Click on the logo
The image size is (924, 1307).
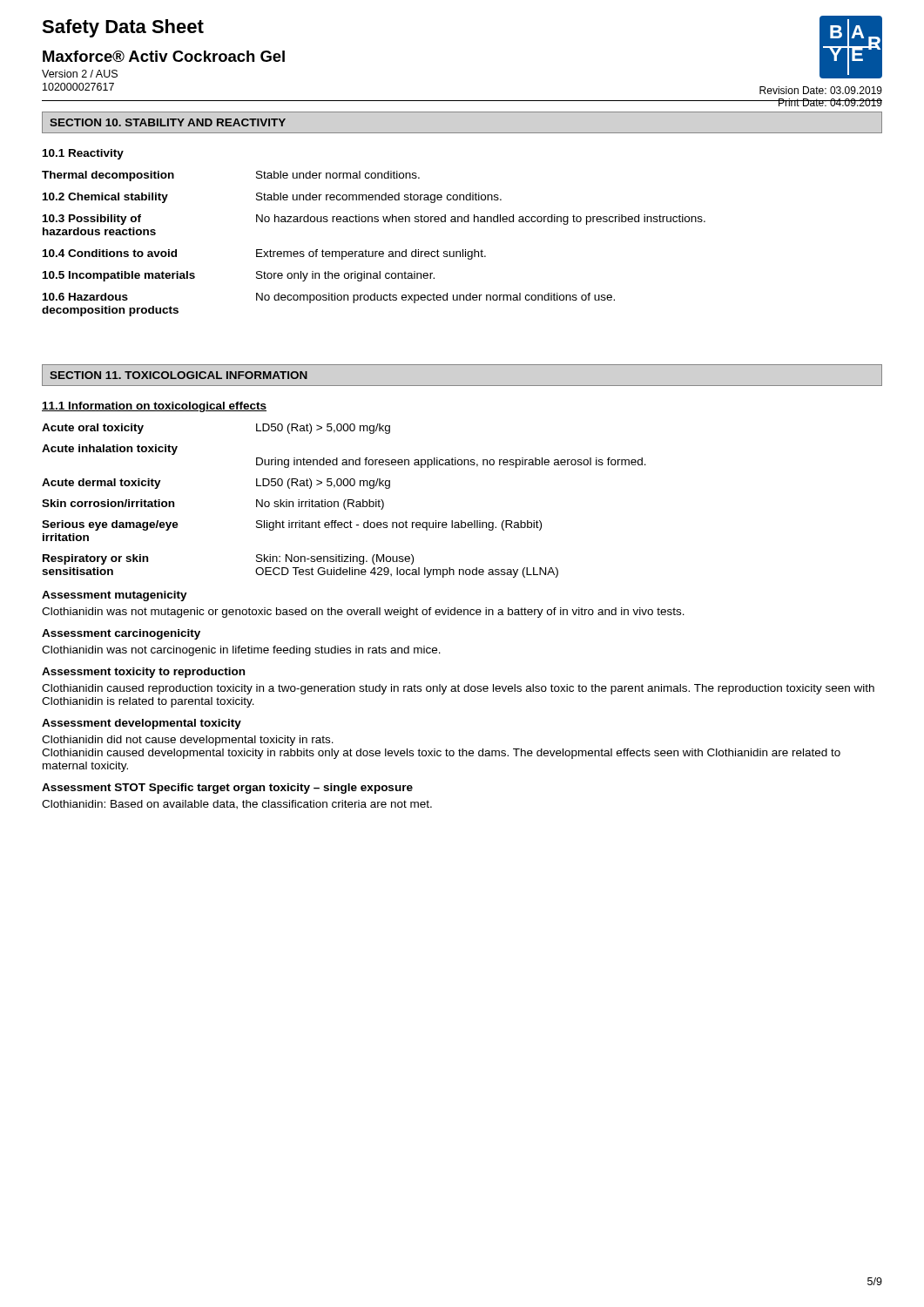(x=821, y=48)
